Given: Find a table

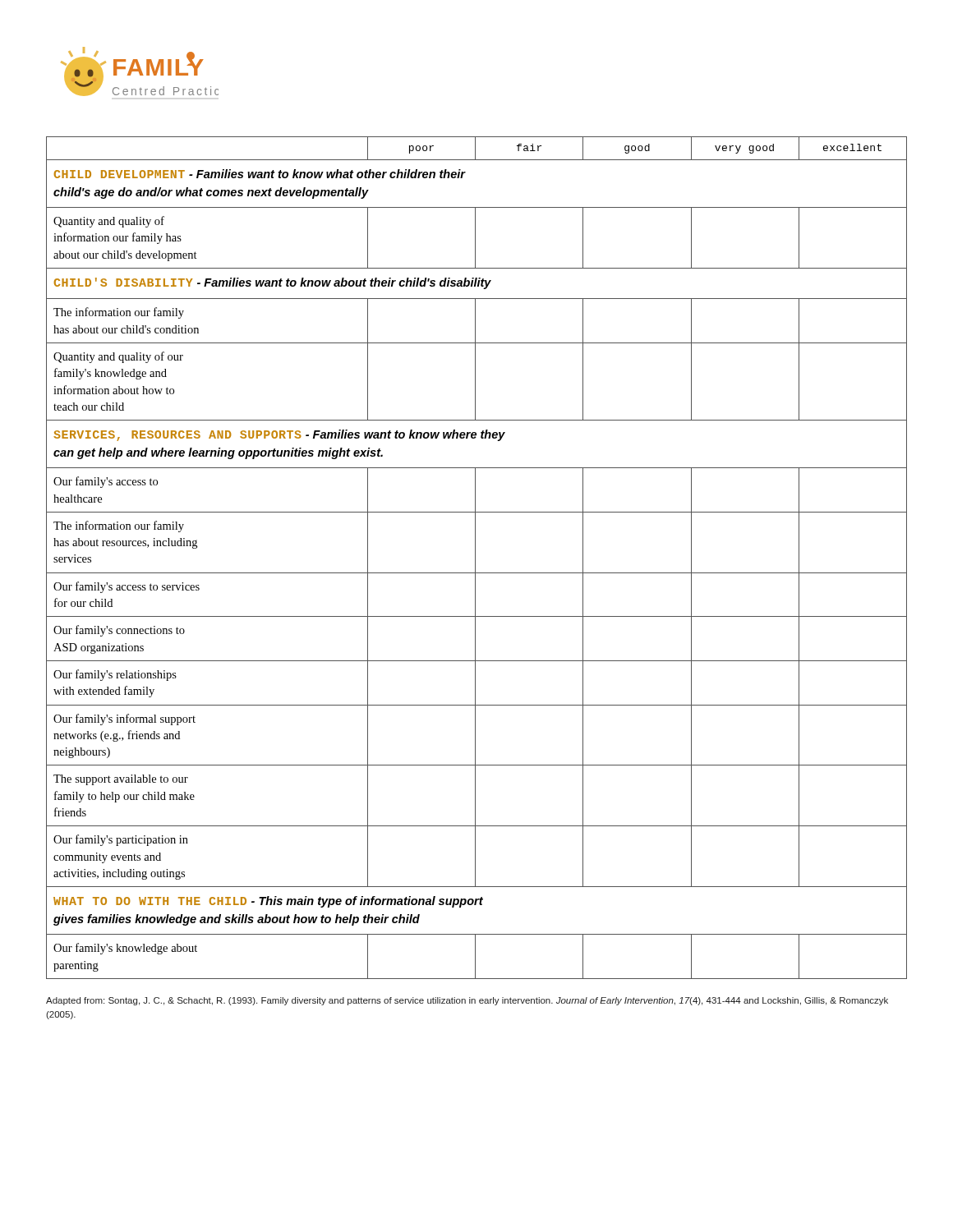Looking at the screenshot, I should (x=476, y=558).
